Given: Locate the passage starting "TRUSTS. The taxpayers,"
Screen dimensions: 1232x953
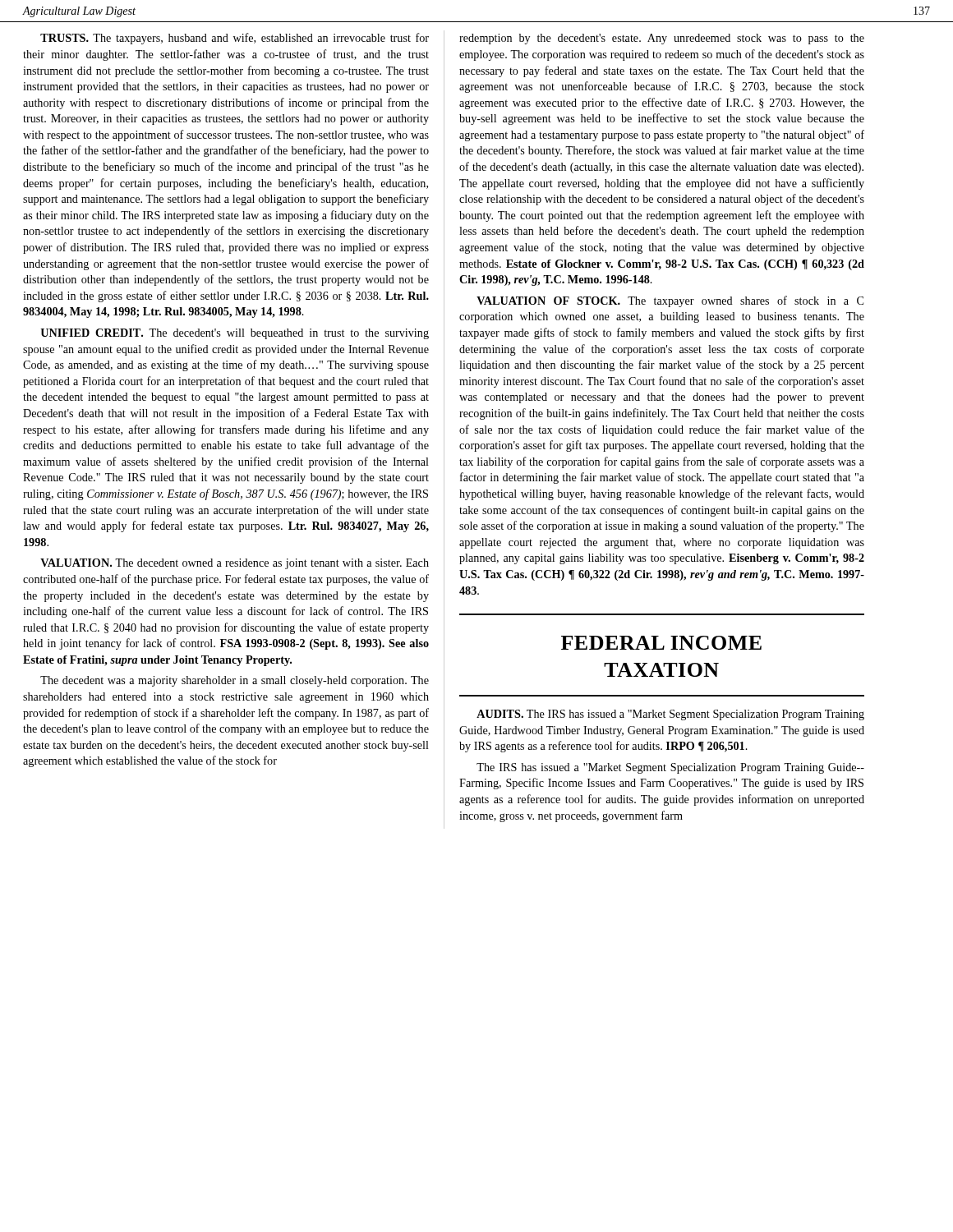Looking at the screenshot, I should click(x=226, y=175).
